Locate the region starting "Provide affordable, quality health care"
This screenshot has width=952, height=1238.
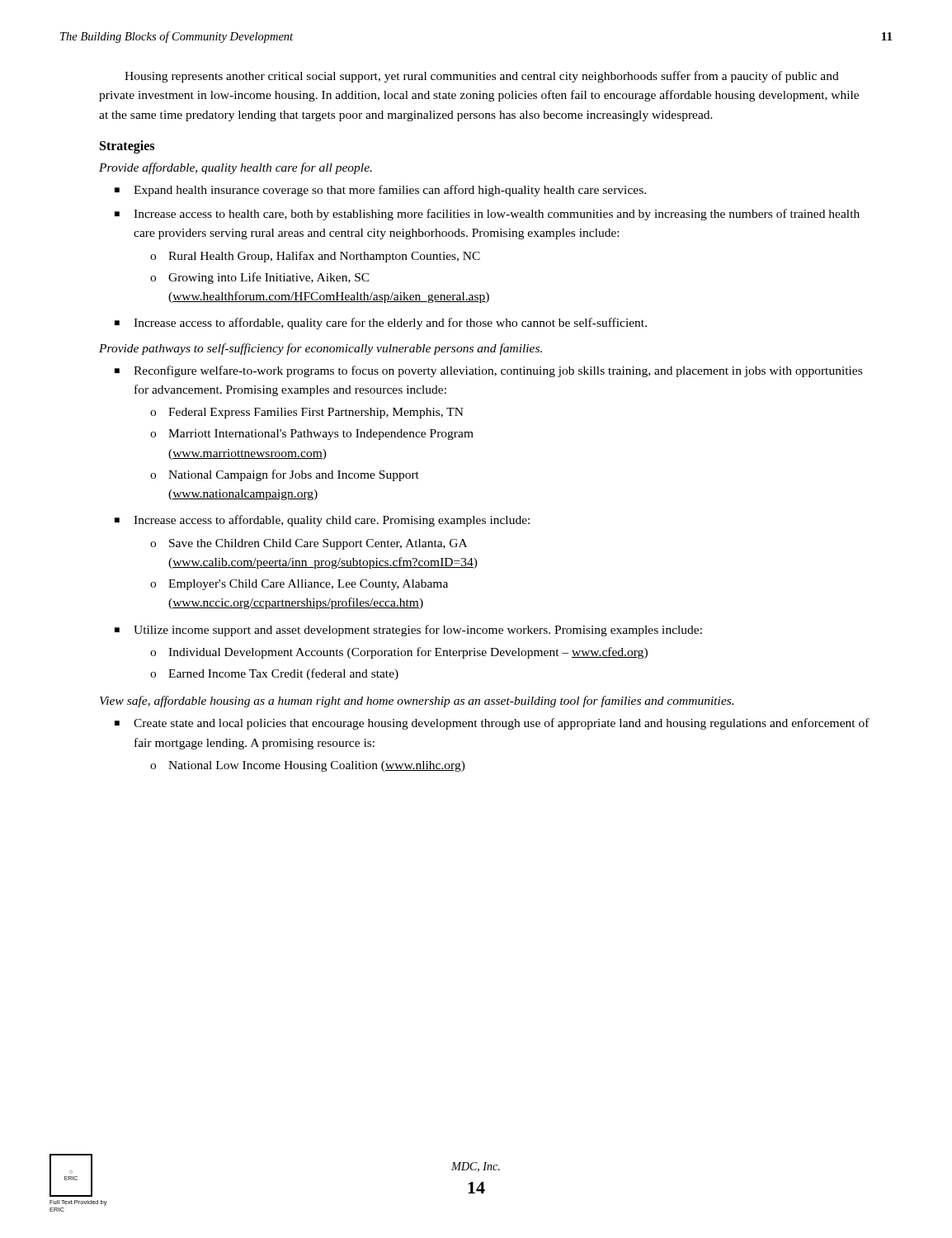point(236,167)
